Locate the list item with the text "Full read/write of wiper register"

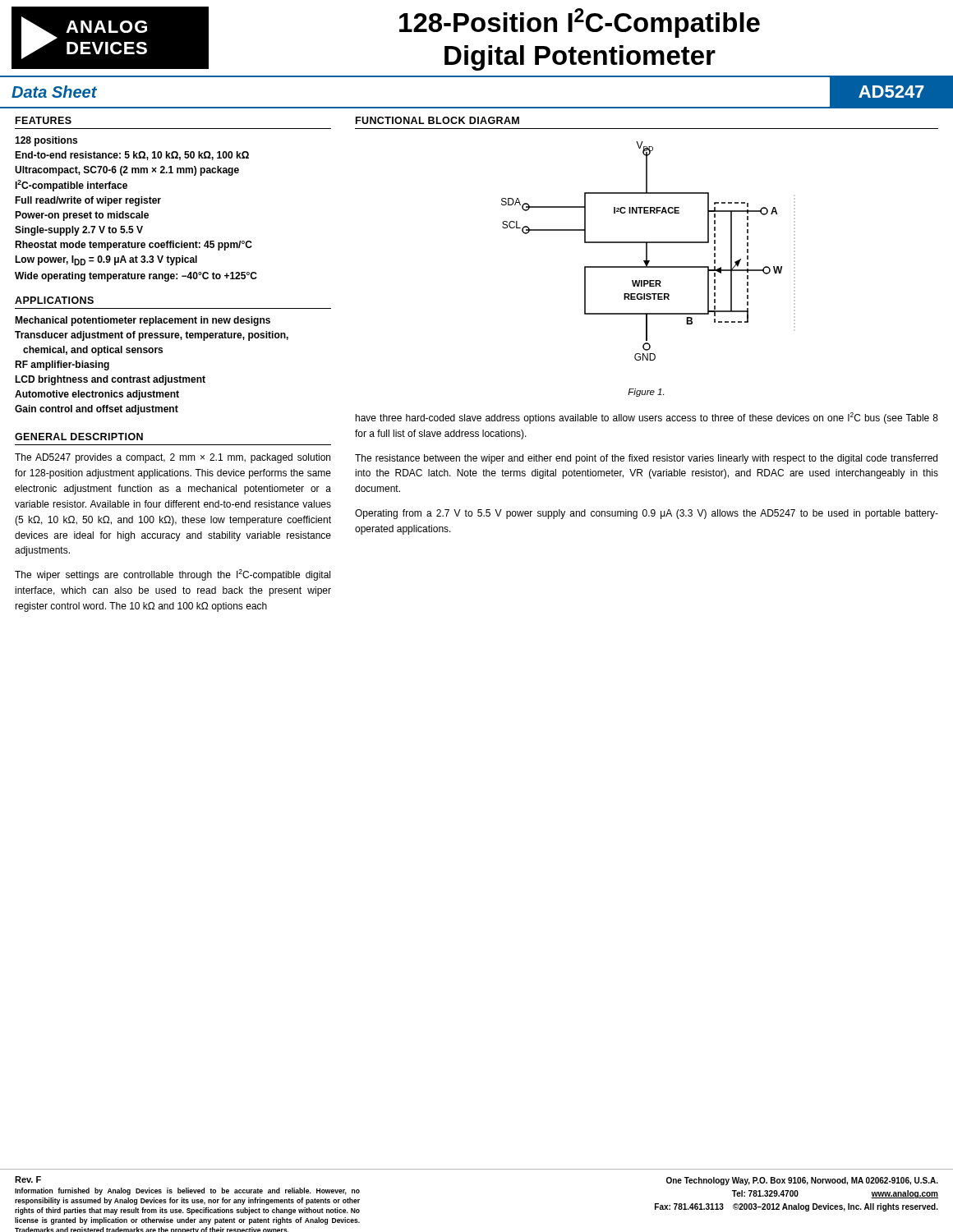[x=88, y=200]
